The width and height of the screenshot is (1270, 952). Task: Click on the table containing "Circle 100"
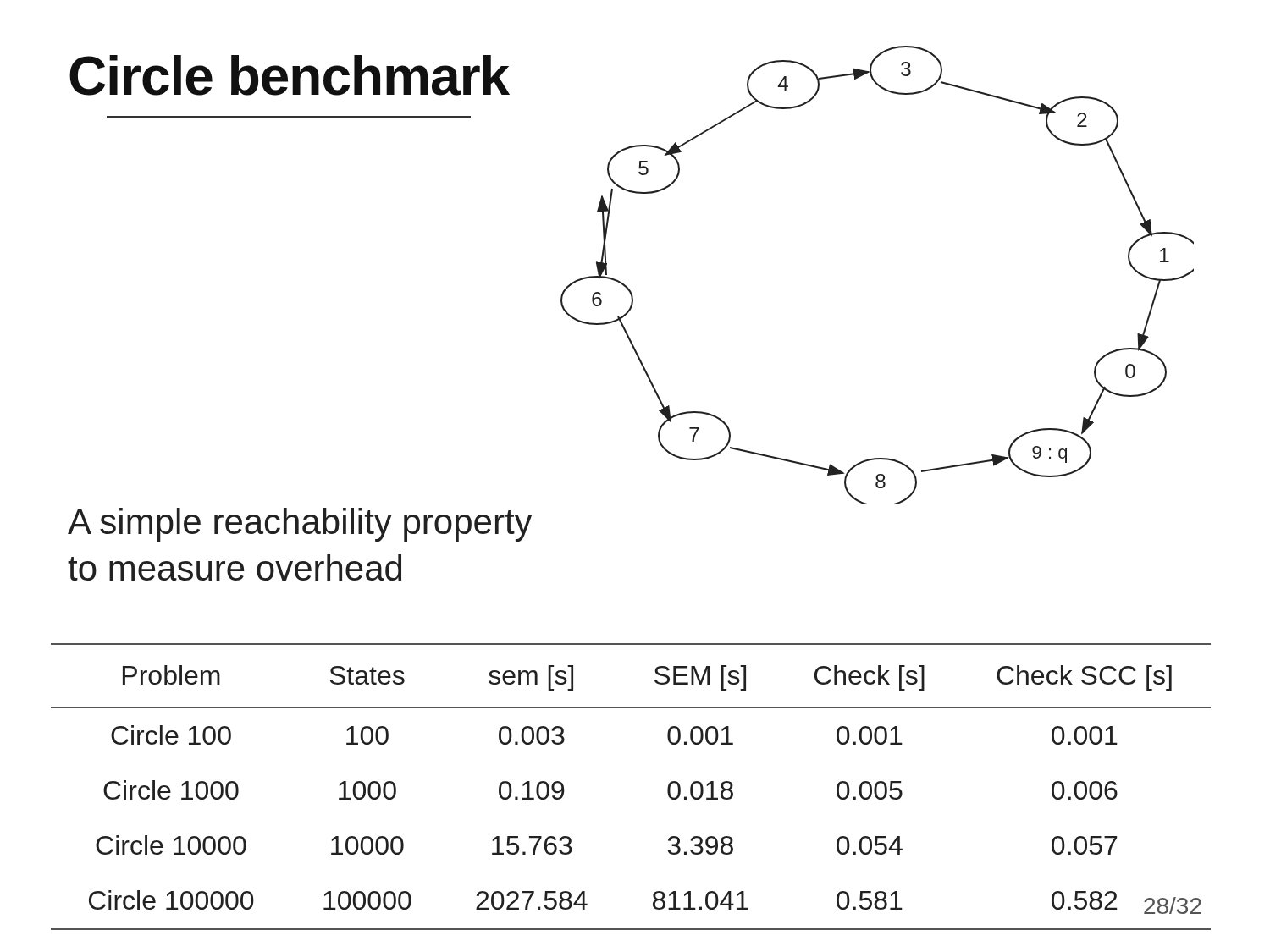(x=631, y=787)
